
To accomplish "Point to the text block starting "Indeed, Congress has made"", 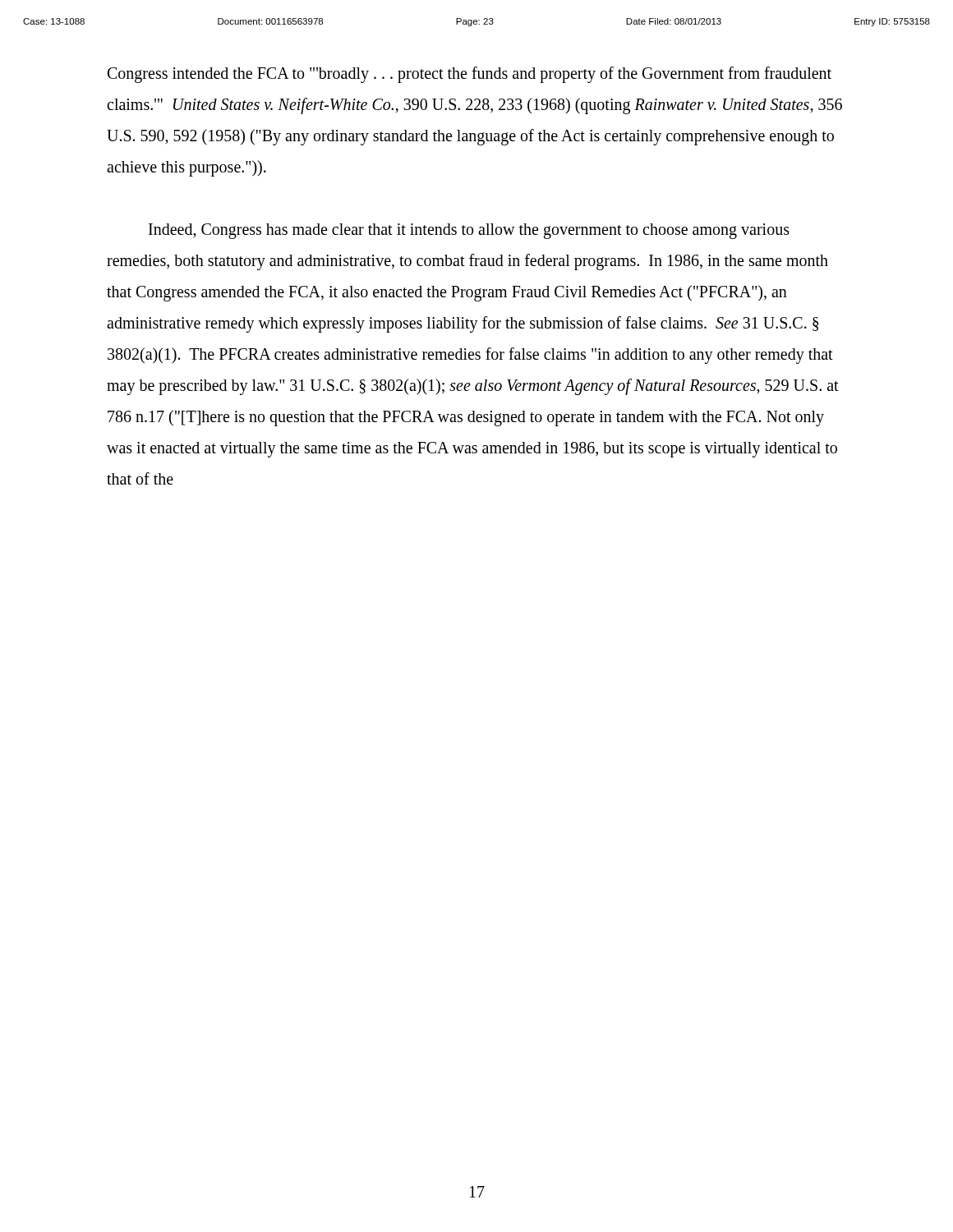I will (x=473, y=354).
